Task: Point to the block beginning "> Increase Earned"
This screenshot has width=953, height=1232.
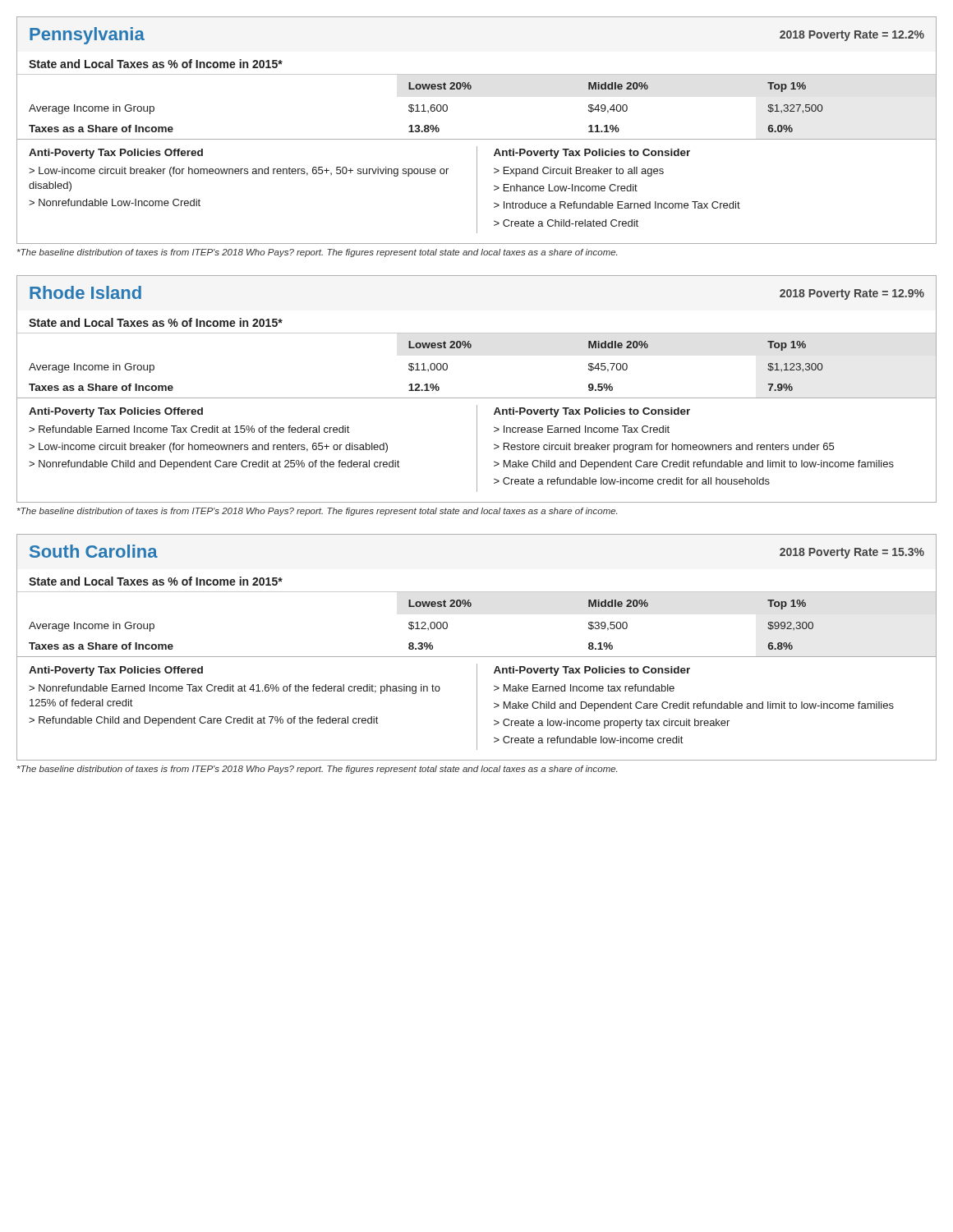Action: pos(582,429)
